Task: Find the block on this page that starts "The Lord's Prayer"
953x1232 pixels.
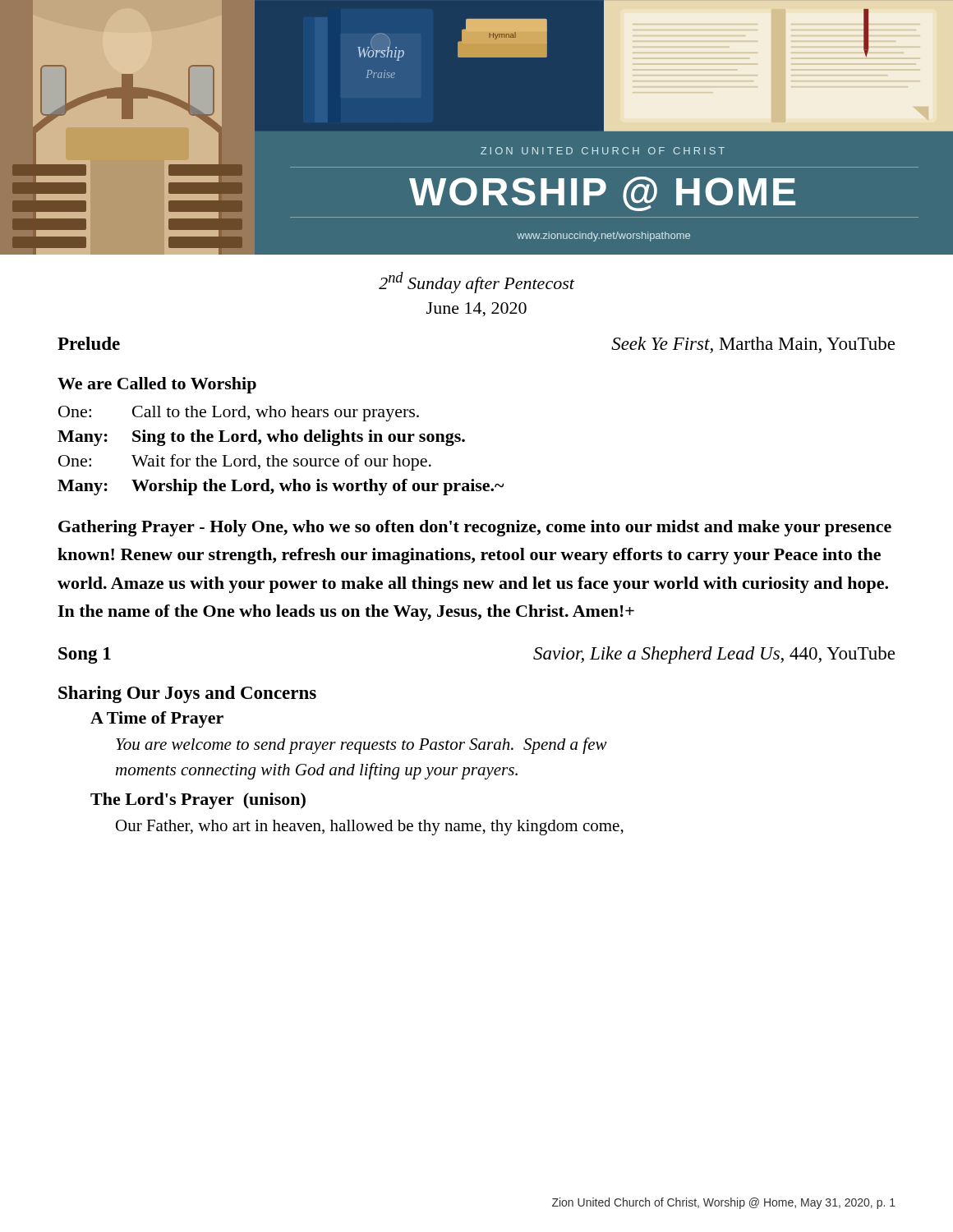Action: pyautogui.click(x=198, y=799)
